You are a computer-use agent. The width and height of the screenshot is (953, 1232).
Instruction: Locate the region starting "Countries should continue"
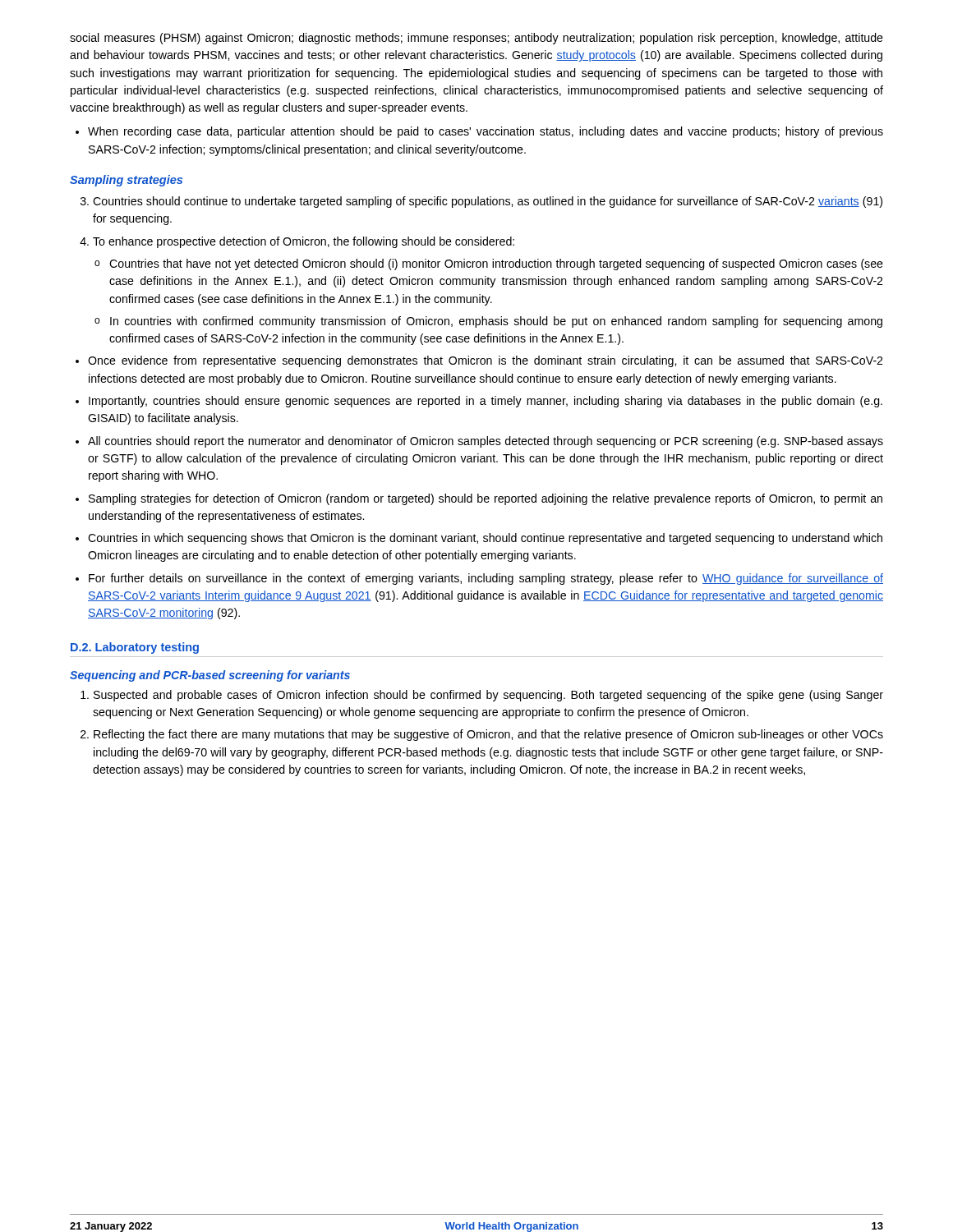[476, 211]
